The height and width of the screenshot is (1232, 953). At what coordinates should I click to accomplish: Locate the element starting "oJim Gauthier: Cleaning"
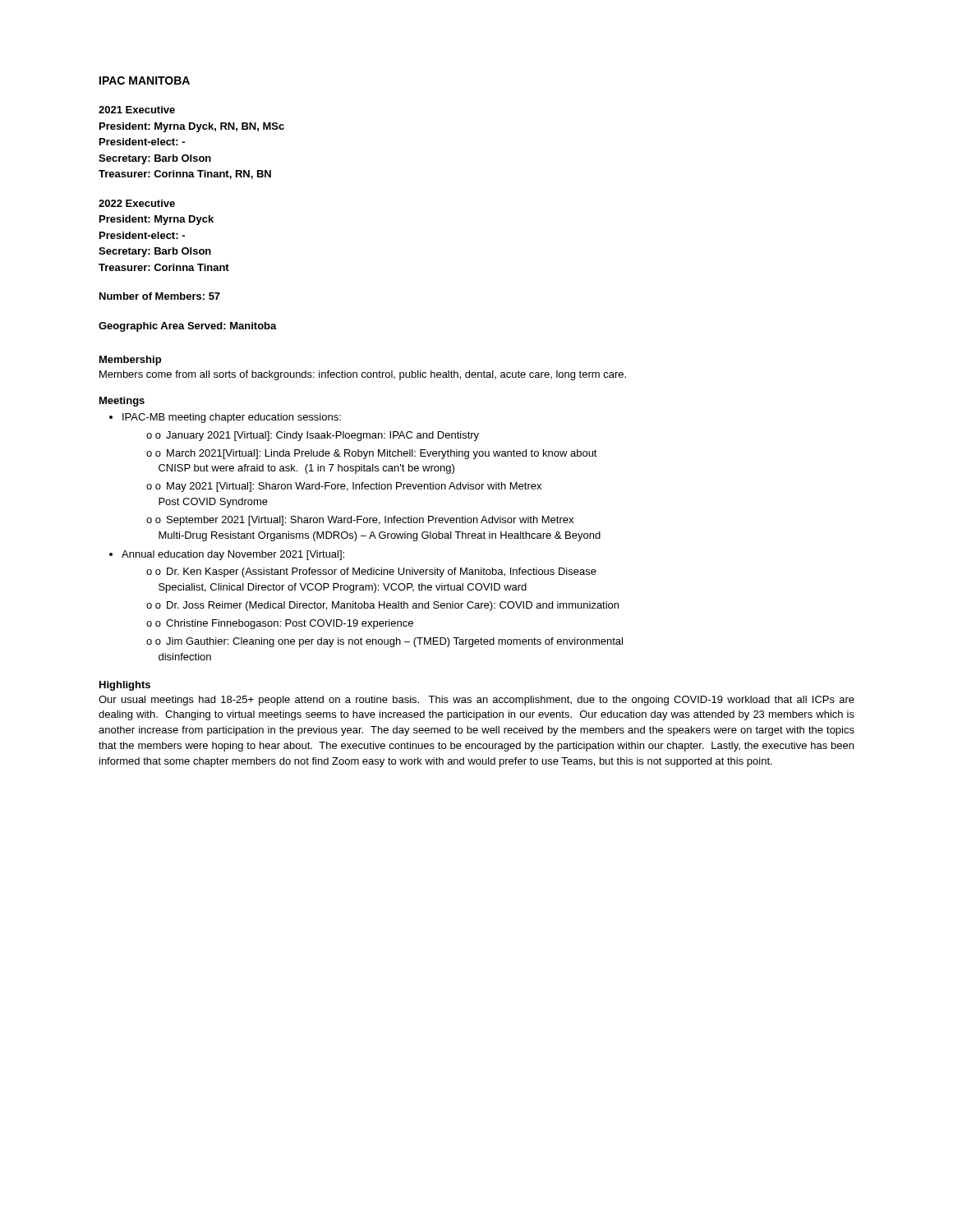[x=385, y=649]
